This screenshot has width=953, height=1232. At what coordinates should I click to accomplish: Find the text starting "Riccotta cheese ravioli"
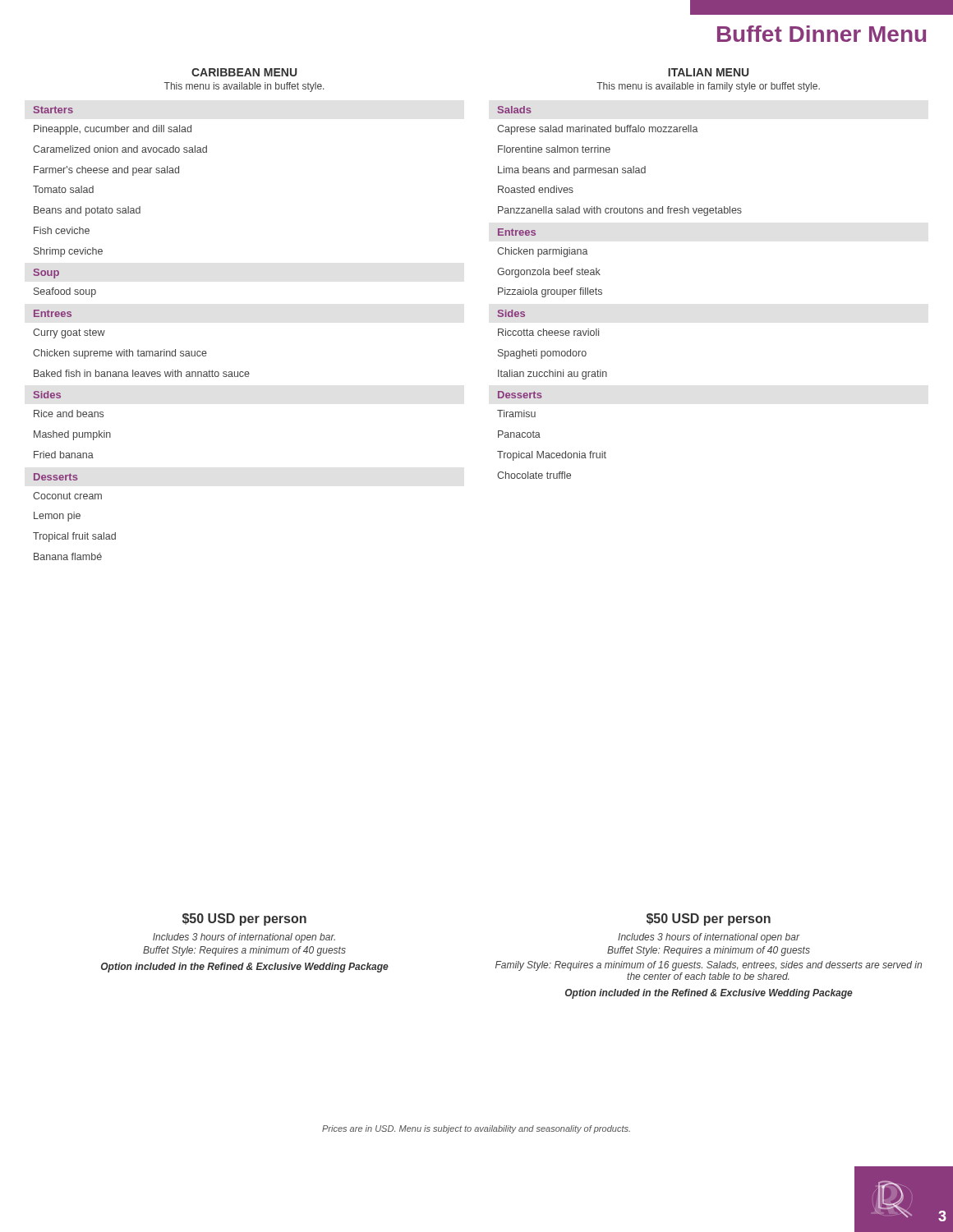click(x=548, y=333)
